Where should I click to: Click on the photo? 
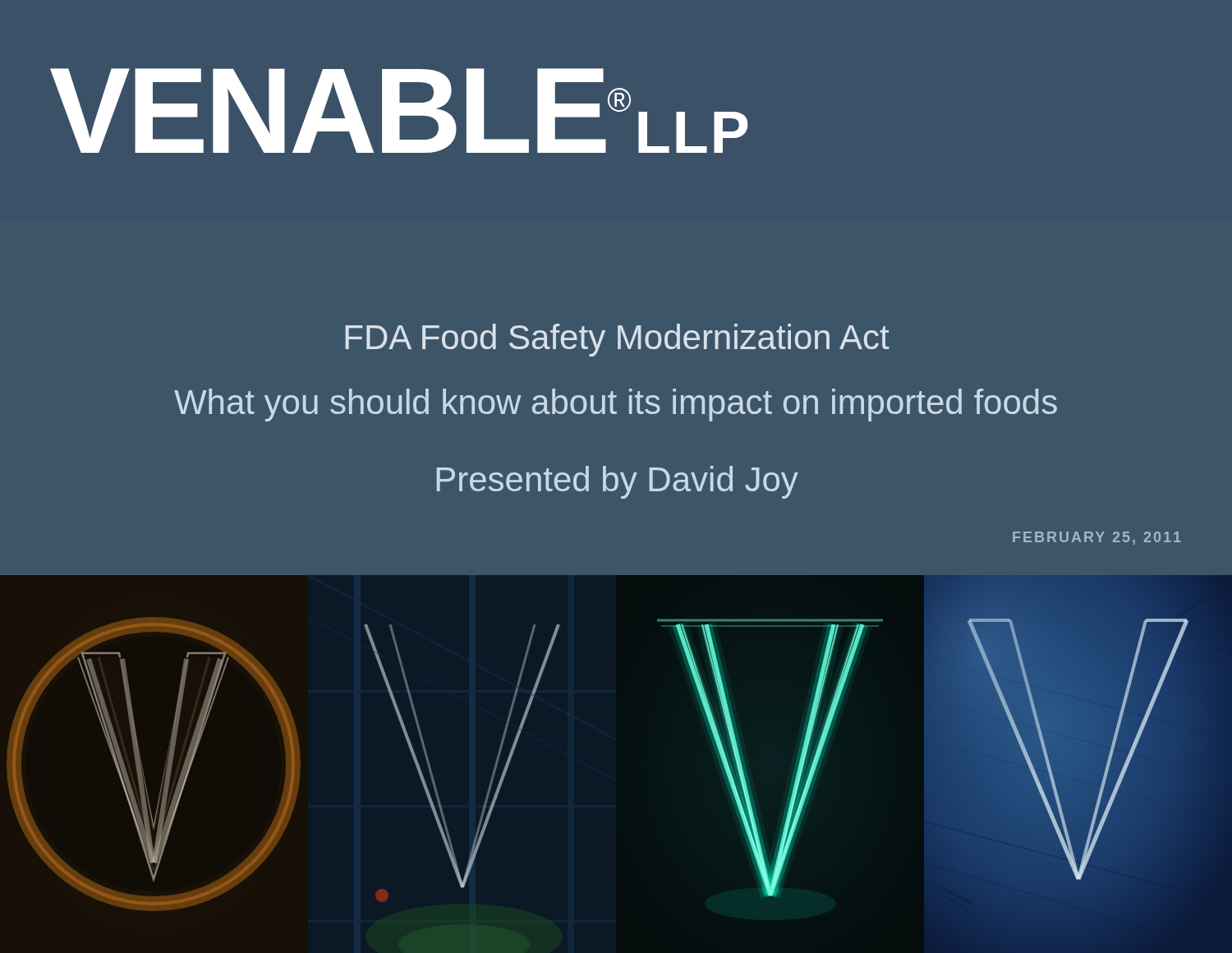pos(616,764)
